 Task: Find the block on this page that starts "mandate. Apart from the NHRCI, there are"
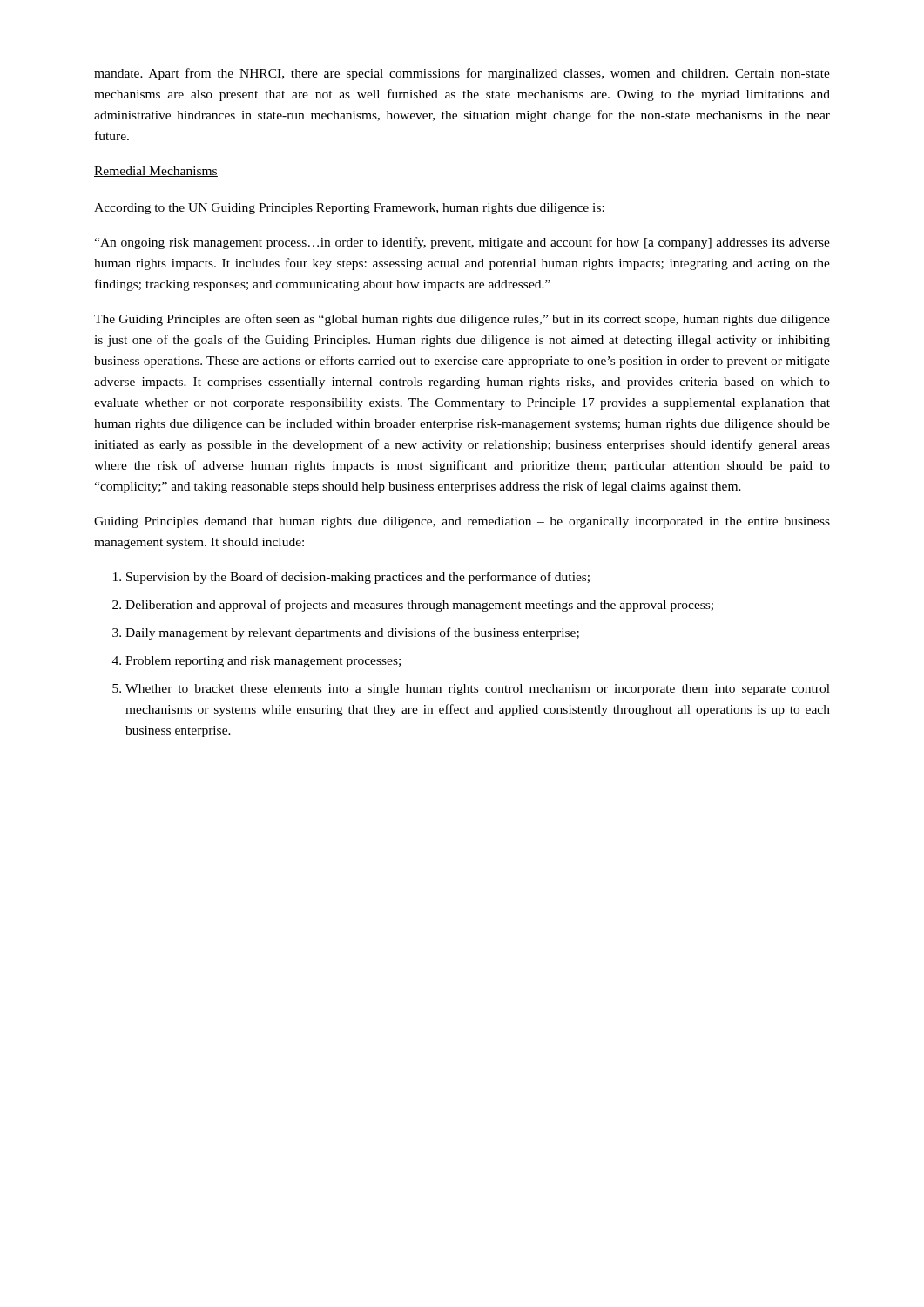[462, 105]
